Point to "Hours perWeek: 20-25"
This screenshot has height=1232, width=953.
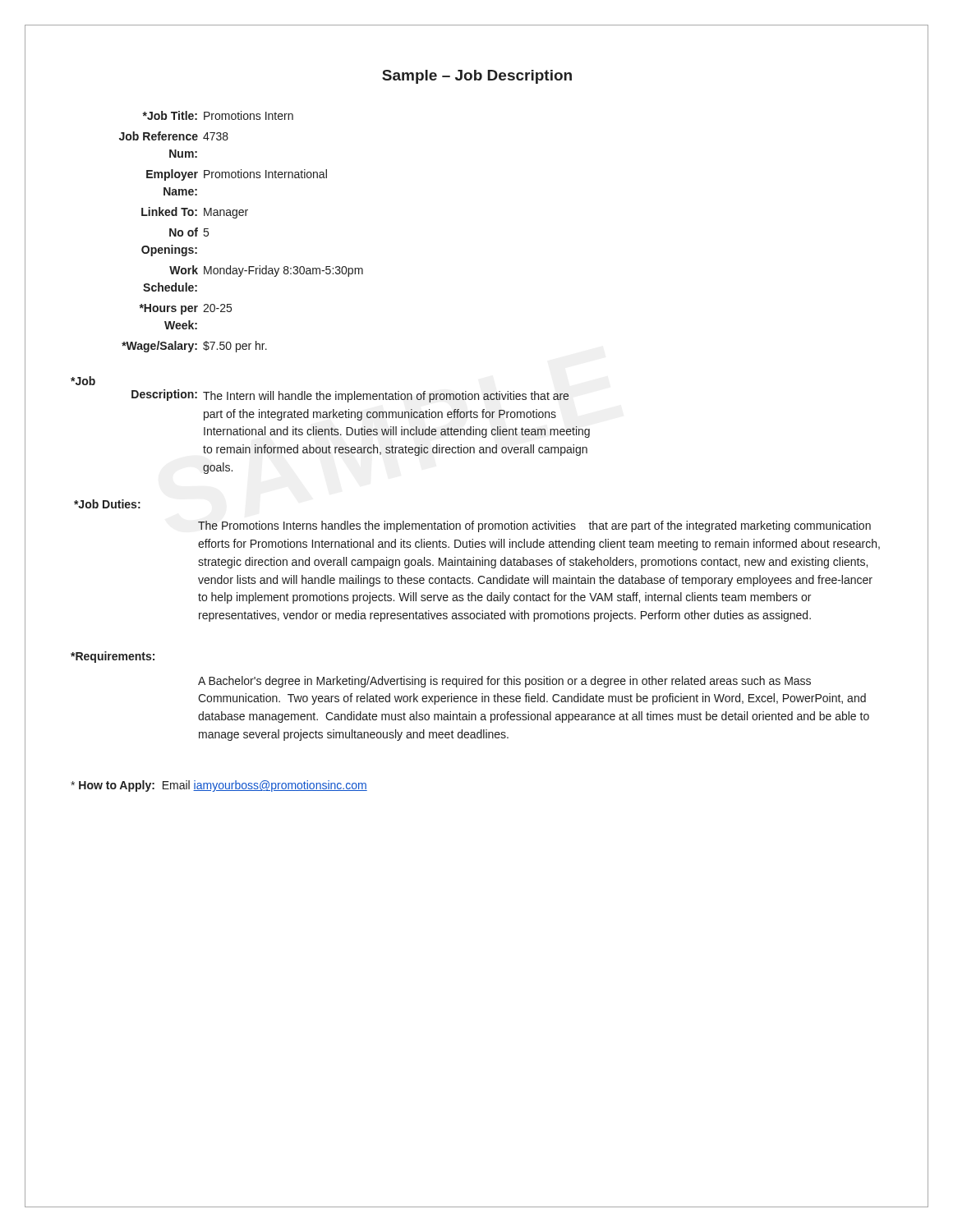pos(185,309)
